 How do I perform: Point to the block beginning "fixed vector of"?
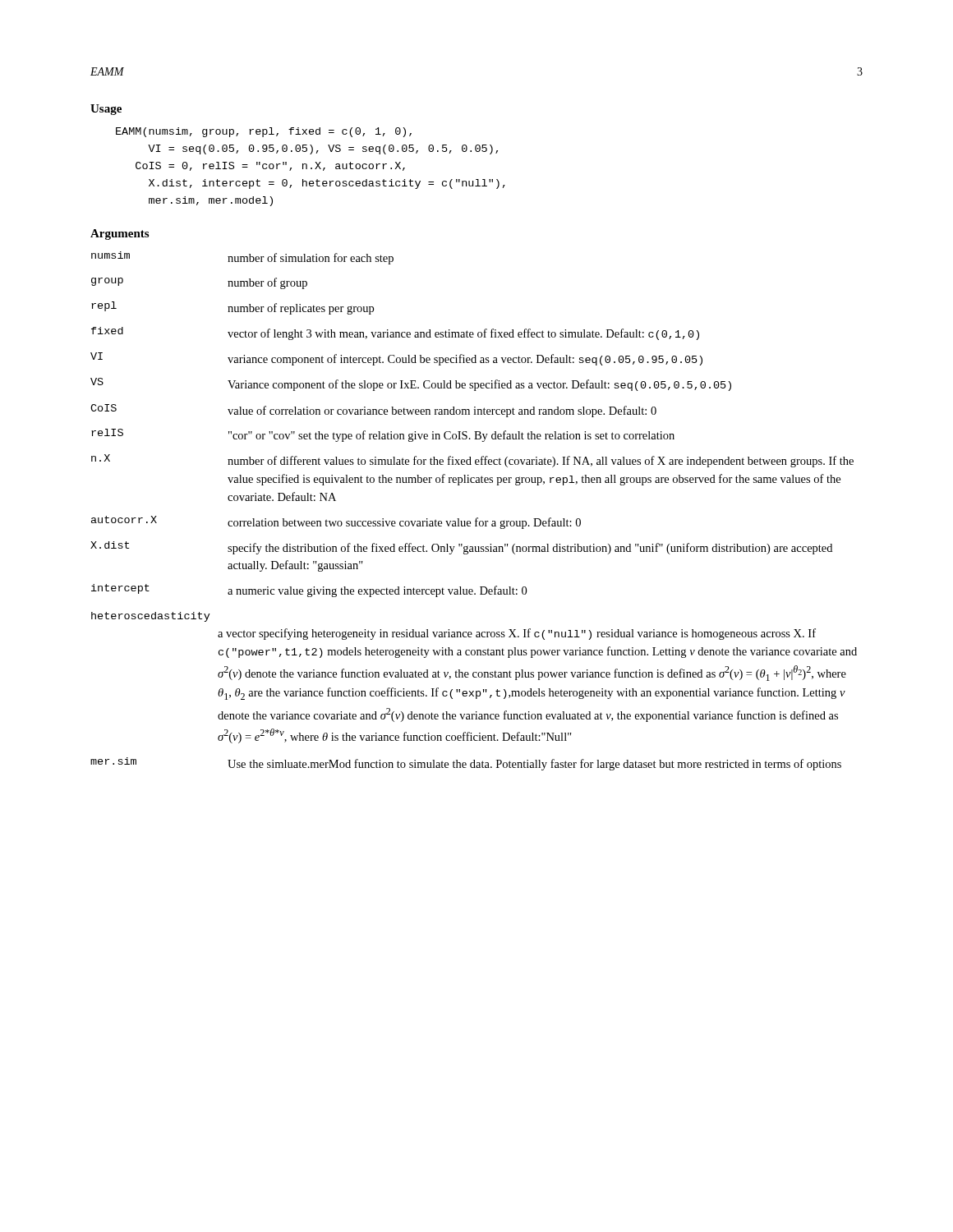point(476,335)
